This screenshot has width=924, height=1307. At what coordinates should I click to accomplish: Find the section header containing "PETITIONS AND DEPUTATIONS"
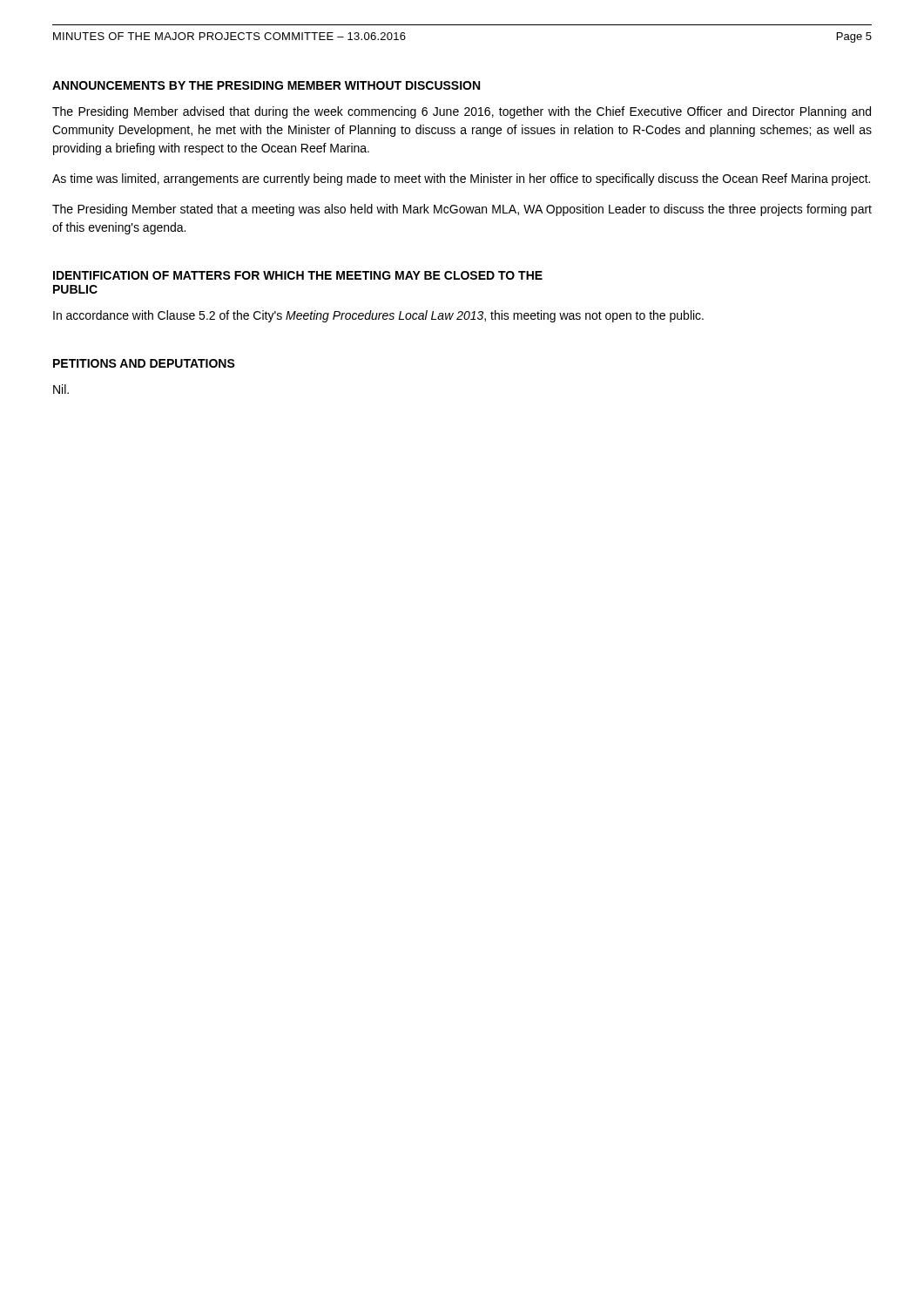(144, 363)
